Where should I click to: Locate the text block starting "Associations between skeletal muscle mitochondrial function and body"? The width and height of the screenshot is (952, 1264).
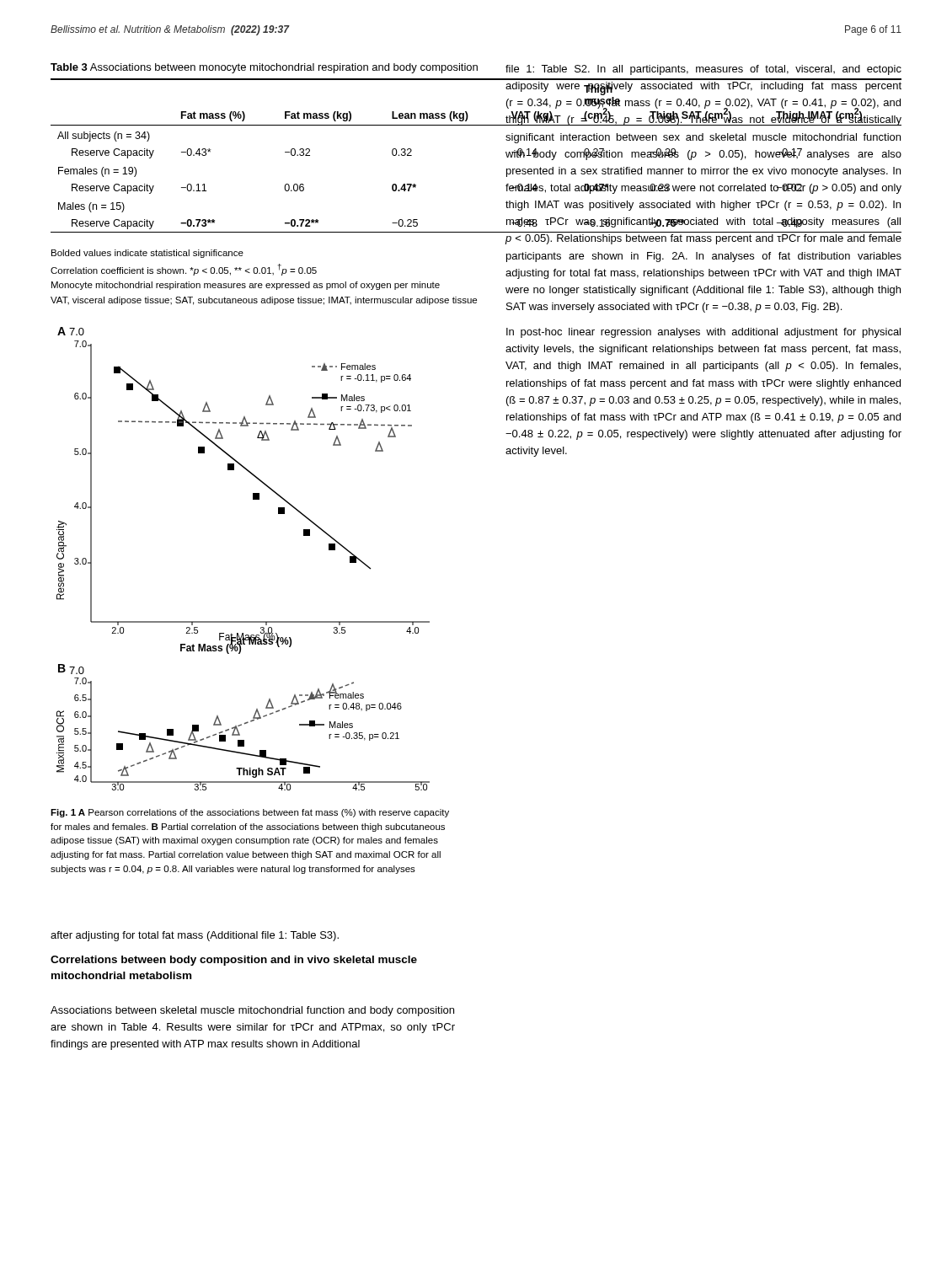pos(253,1027)
